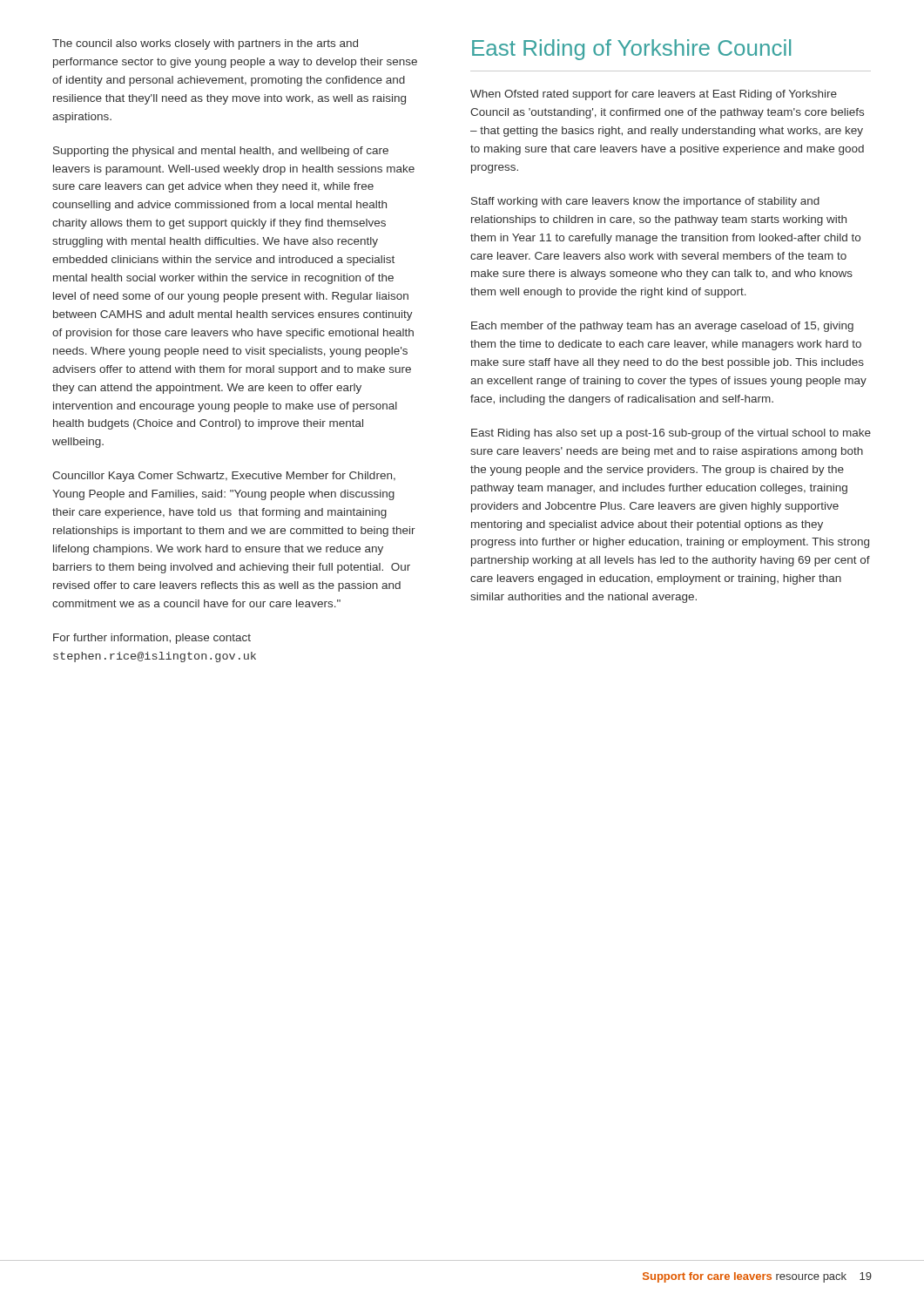Select the text that reads "For further information, please contact stephen.rice@islington.gov.uk"
Screen dimensions: 1307x924
click(x=155, y=647)
